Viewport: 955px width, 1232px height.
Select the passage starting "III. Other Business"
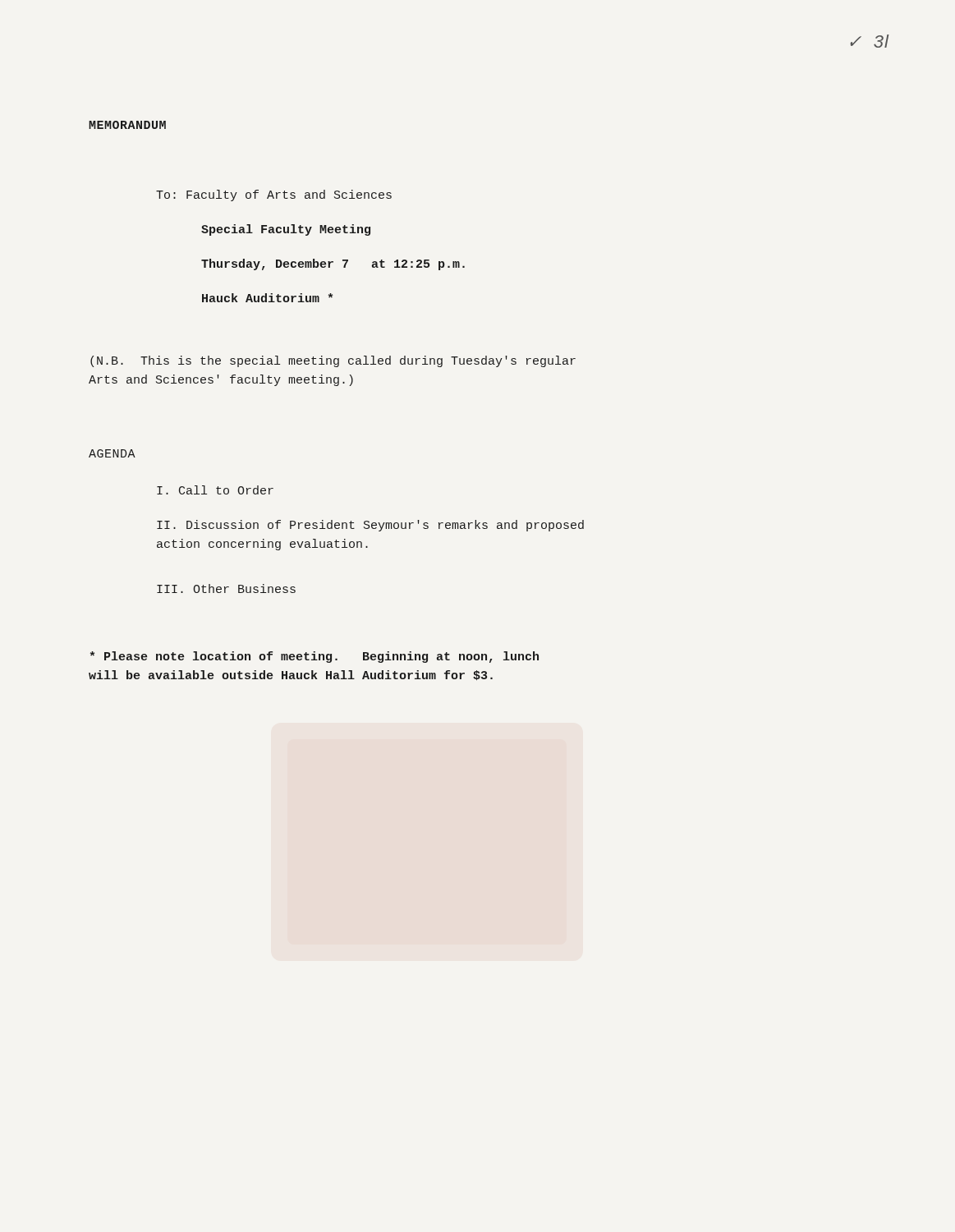coord(226,590)
